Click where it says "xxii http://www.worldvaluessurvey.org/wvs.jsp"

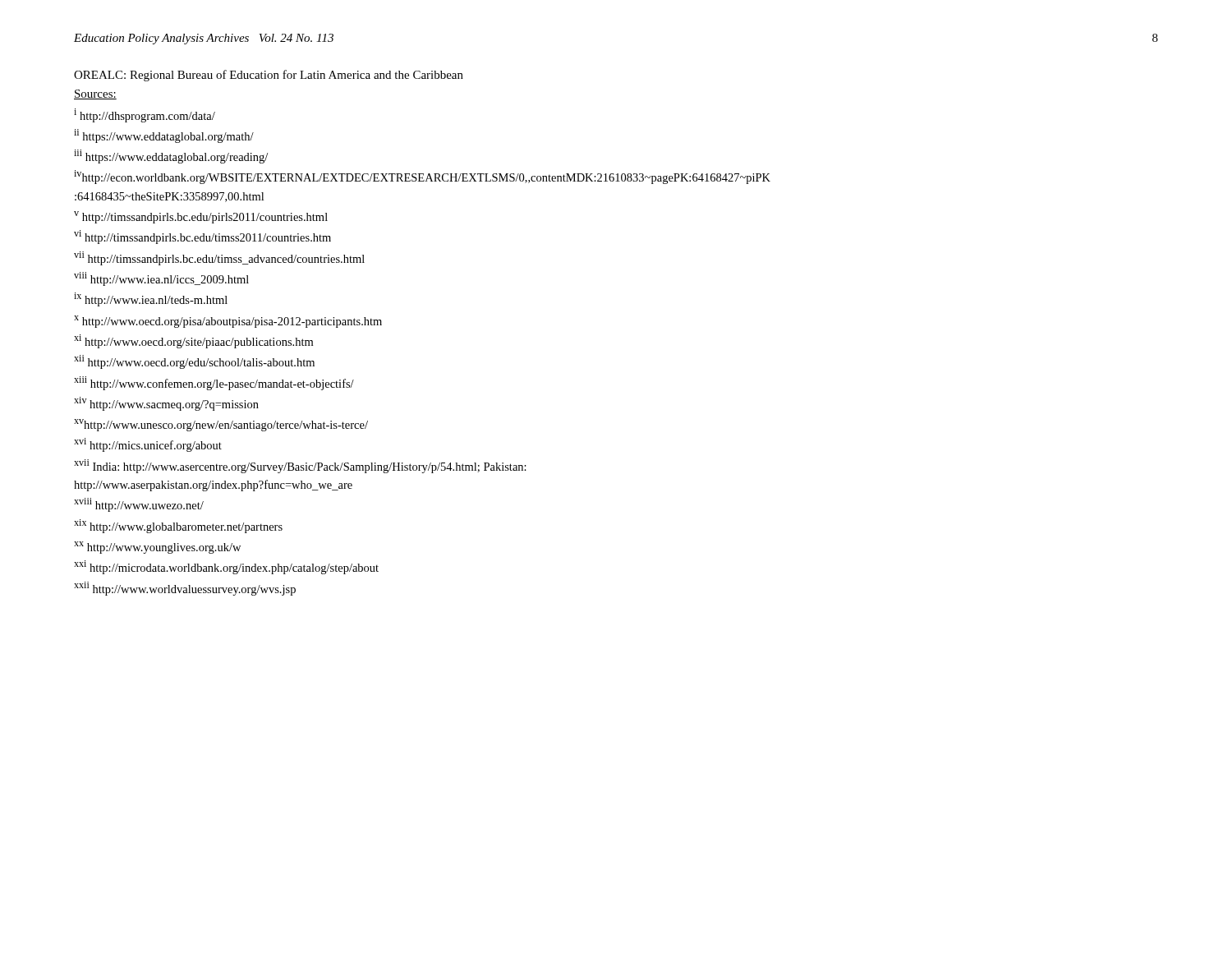pyautogui.click(x=185, y=587)
